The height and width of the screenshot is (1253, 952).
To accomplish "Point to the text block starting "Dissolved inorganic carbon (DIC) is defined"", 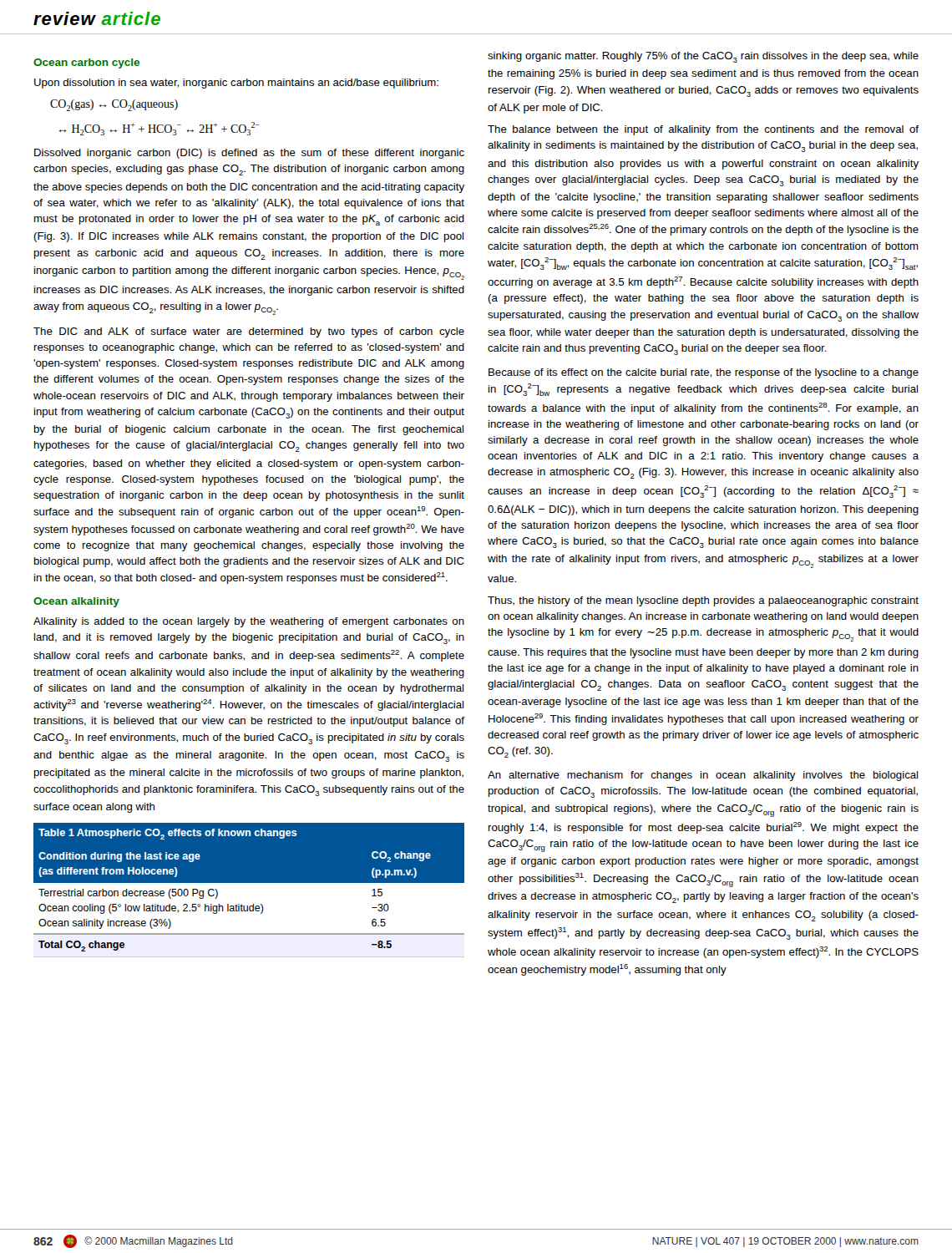I will coord(249,366).
